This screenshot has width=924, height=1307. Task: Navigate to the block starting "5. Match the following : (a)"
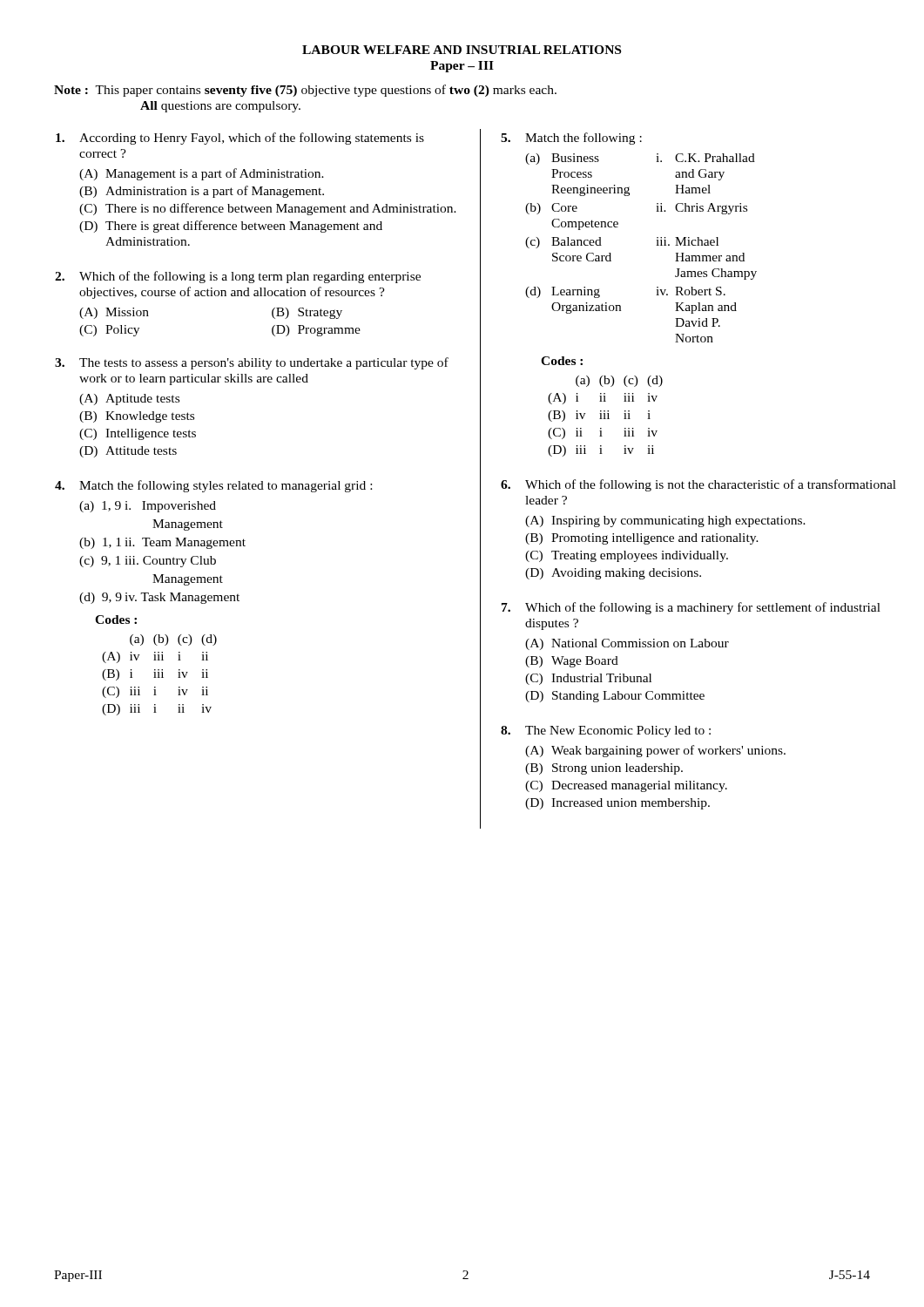[704, 295]
